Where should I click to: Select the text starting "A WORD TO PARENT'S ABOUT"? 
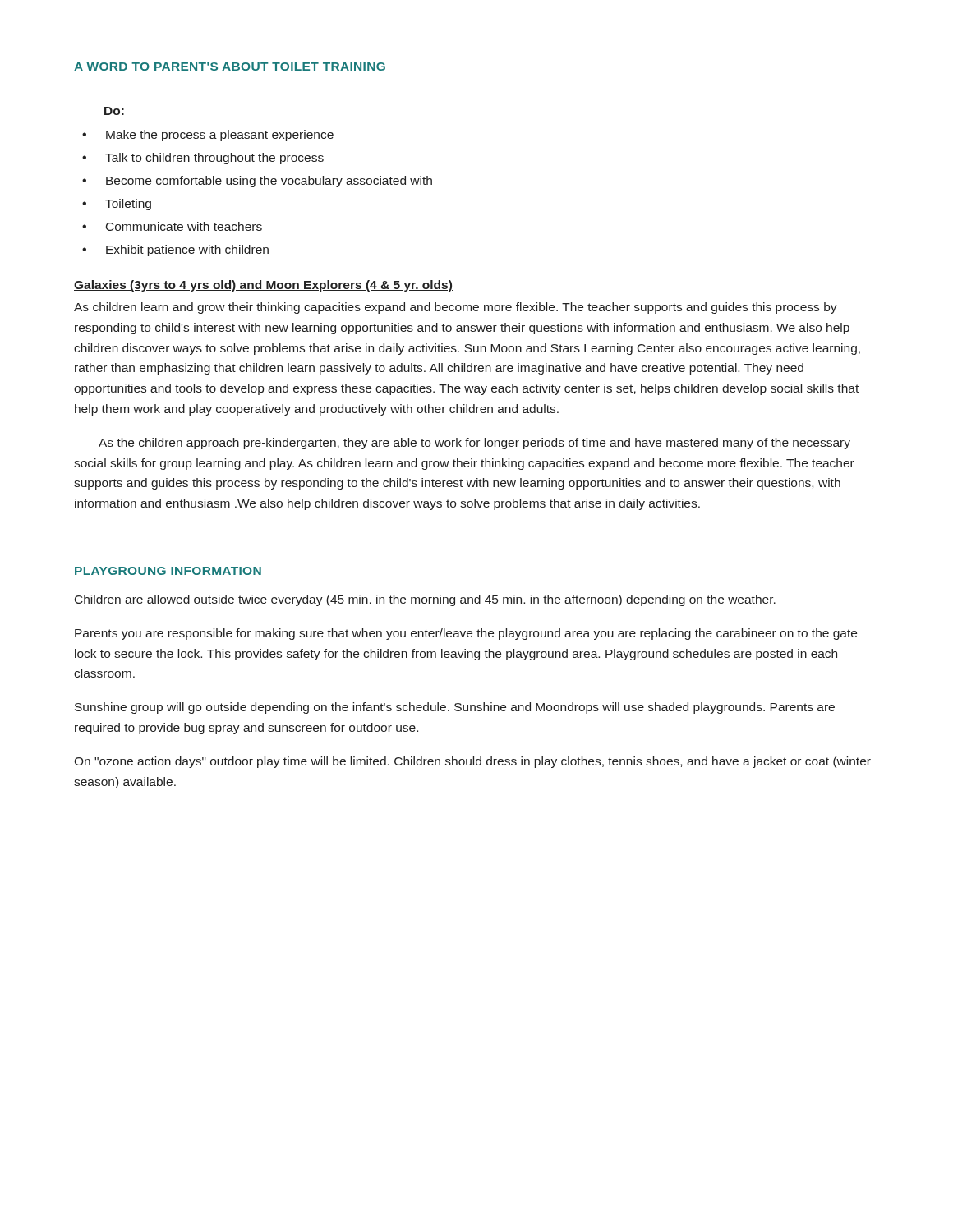click(230, 66)
